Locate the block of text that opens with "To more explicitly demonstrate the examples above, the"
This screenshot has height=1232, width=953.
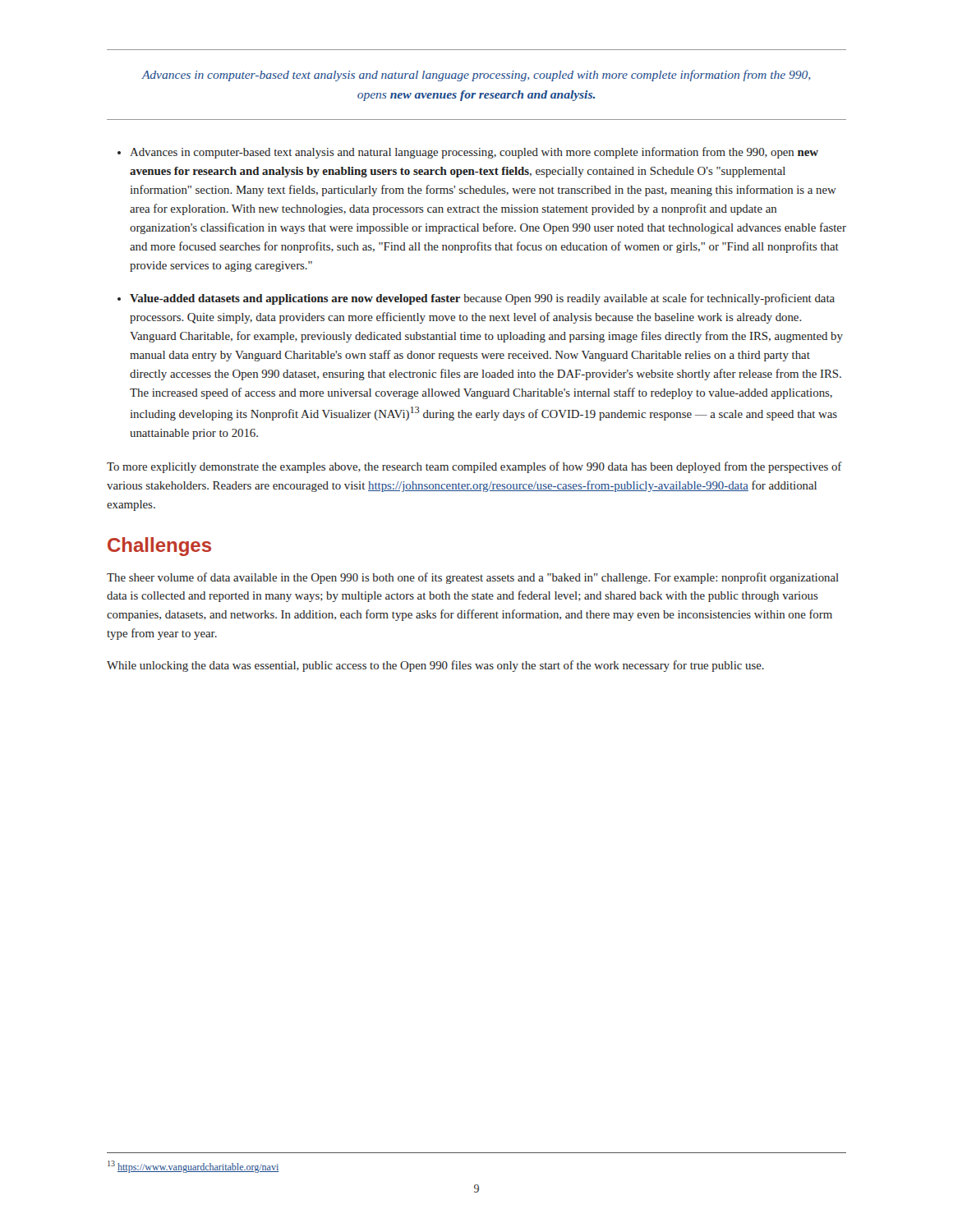(474, 485)
